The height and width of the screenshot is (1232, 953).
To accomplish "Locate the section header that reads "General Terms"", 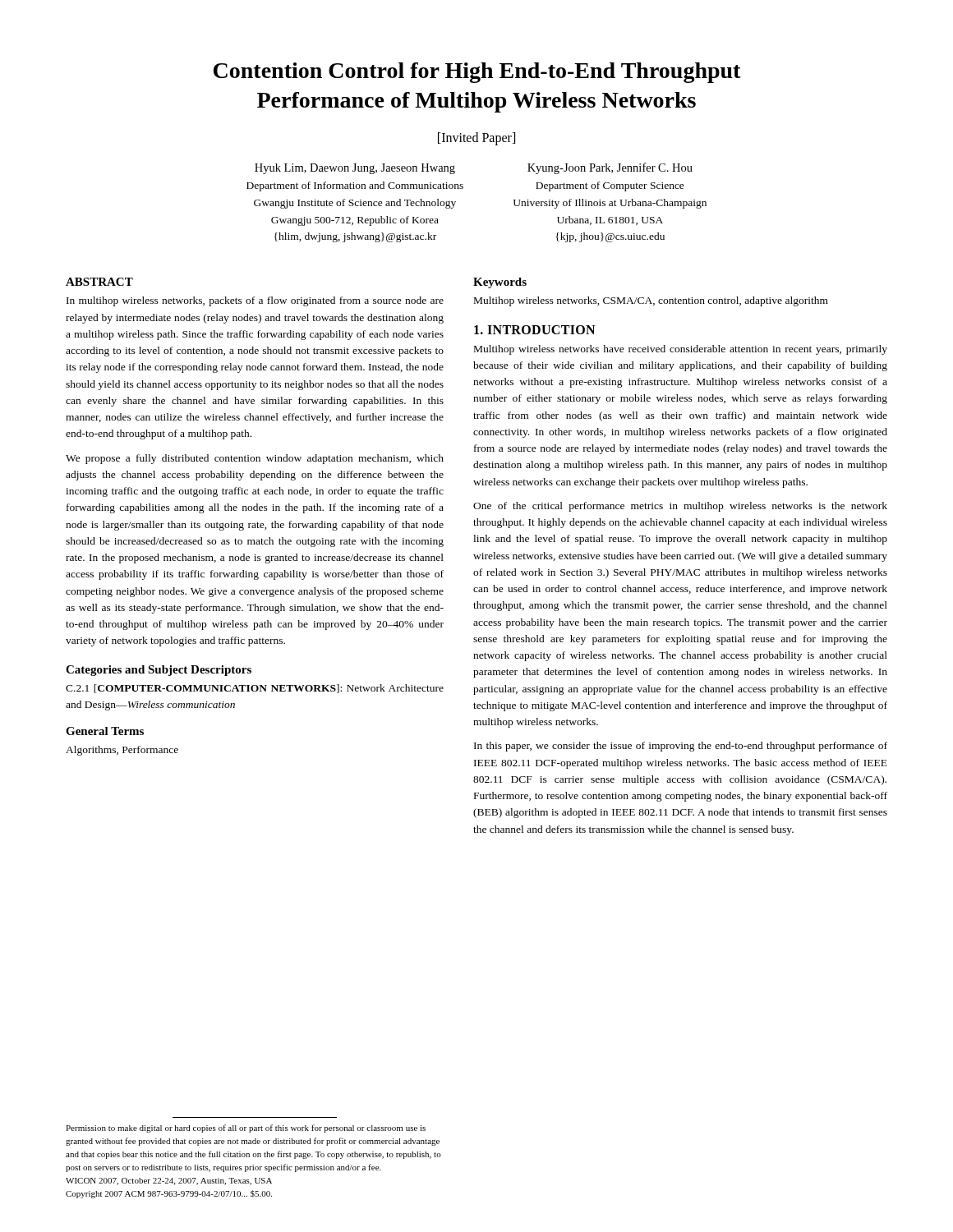I will pyautogui.click(x=105, y=731).
